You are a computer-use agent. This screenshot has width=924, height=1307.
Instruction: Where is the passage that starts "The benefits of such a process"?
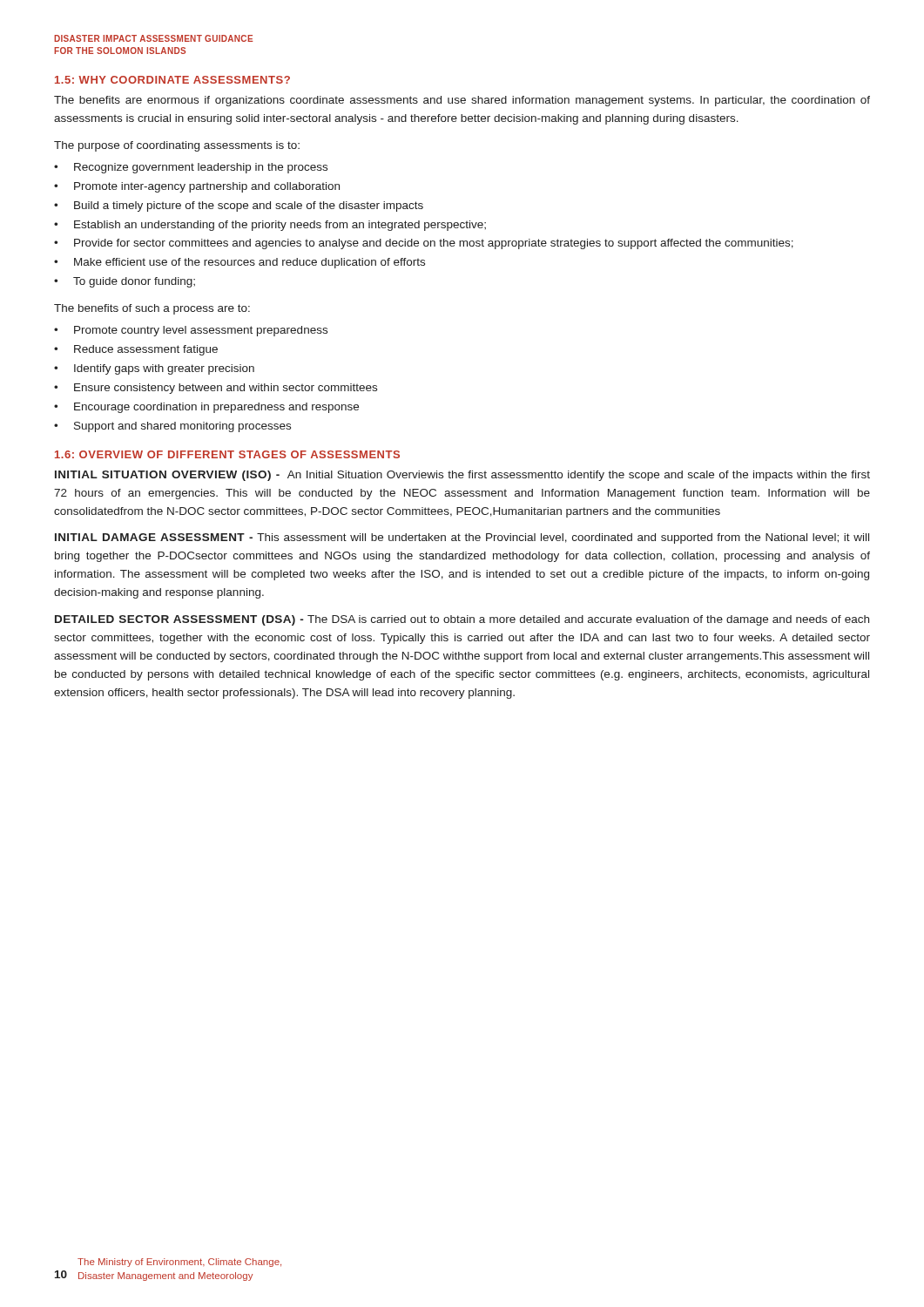click(152, 308)
